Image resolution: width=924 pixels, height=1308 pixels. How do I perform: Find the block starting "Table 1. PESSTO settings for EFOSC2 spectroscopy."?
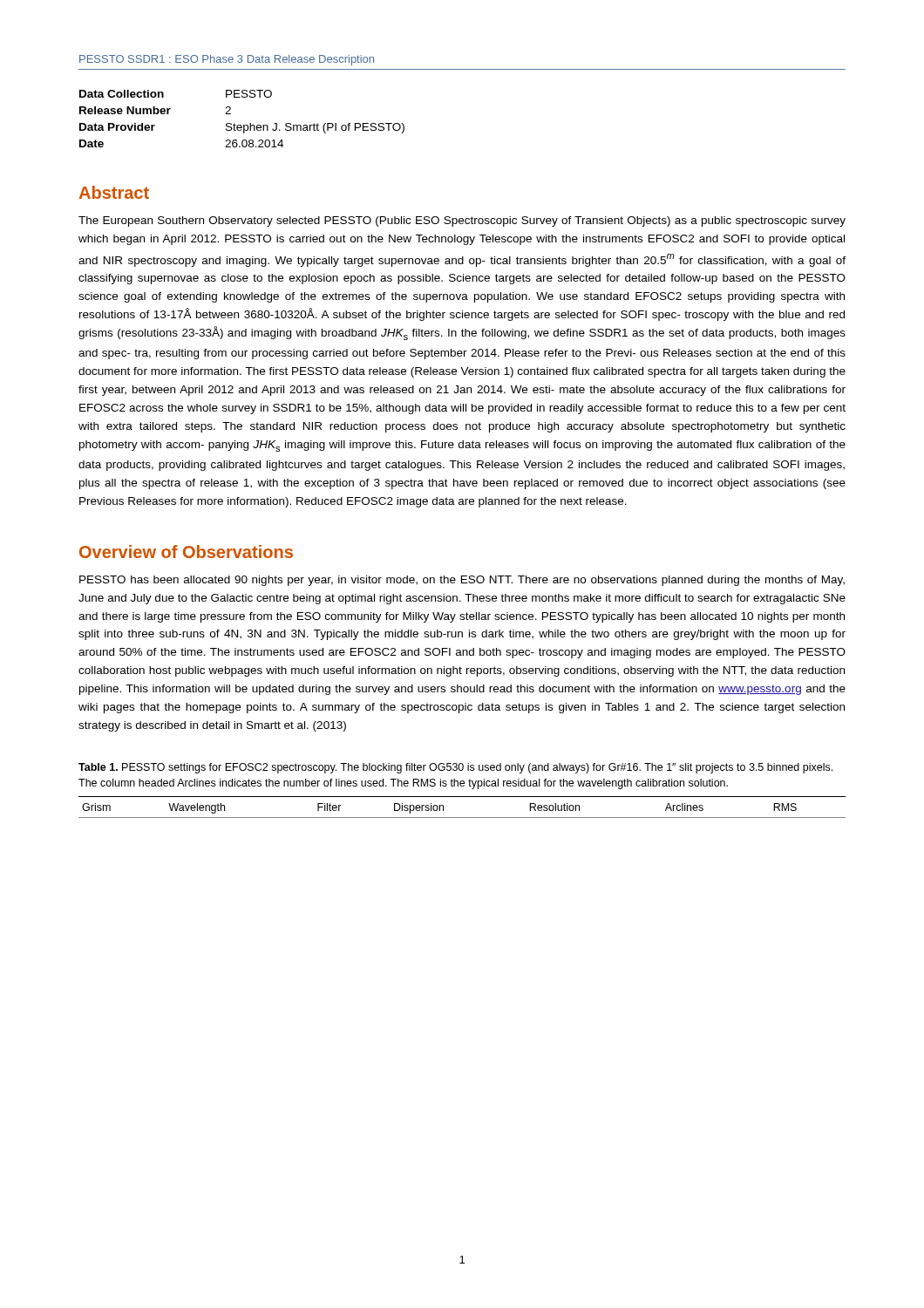click(x=456, y=775)
